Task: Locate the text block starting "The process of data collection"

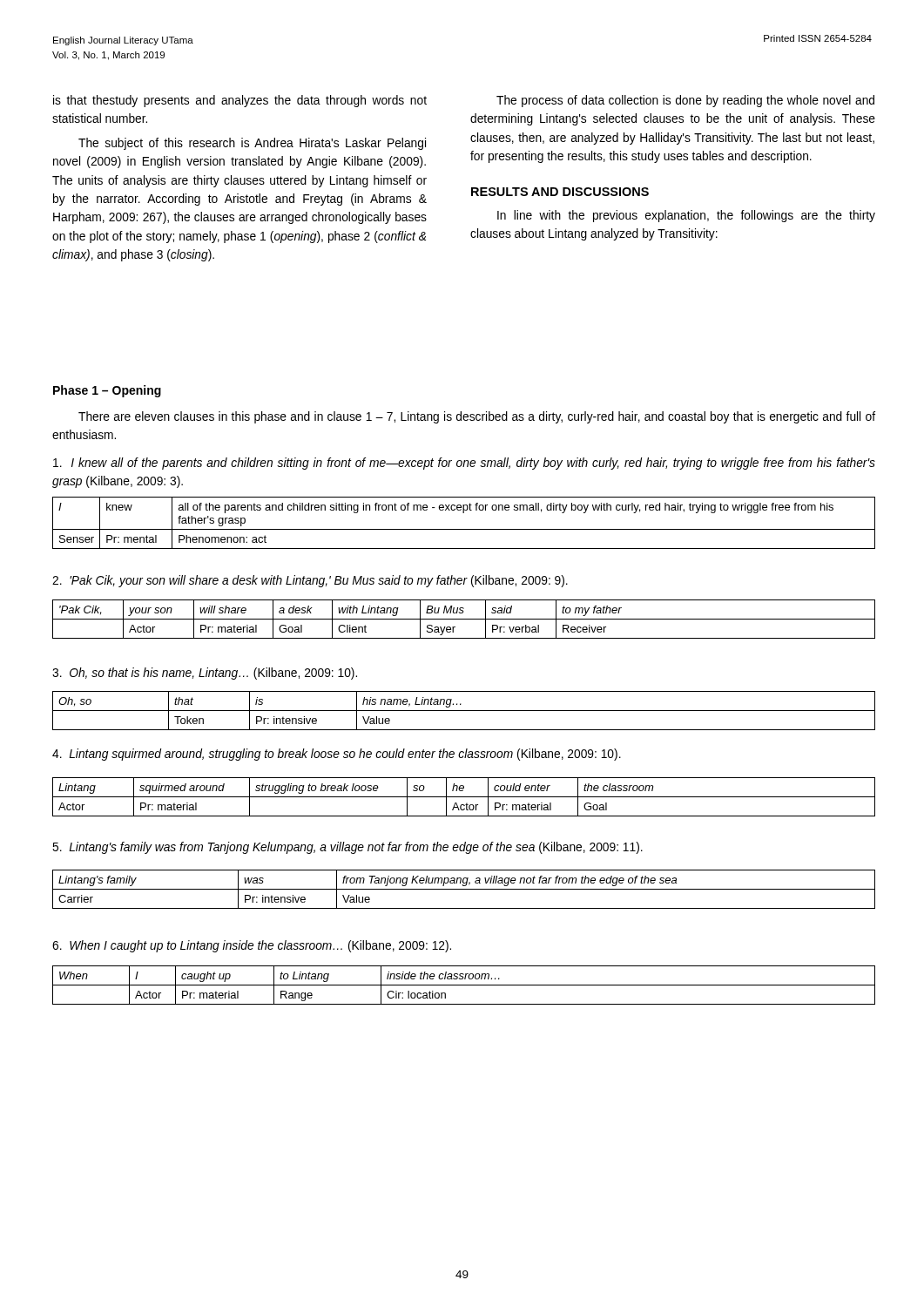Action: click(673, 129)
